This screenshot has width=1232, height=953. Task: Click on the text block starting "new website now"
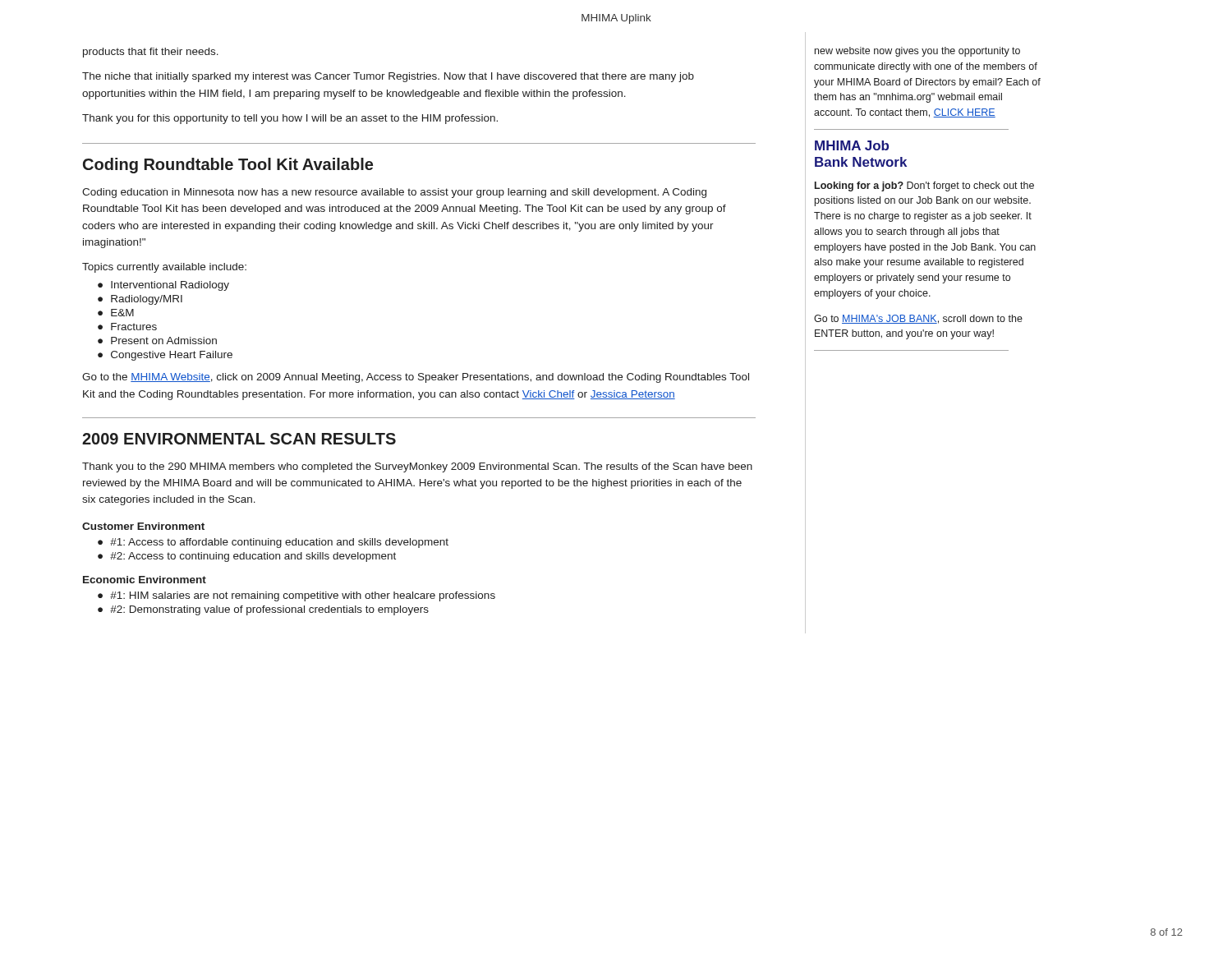point(927,82)
